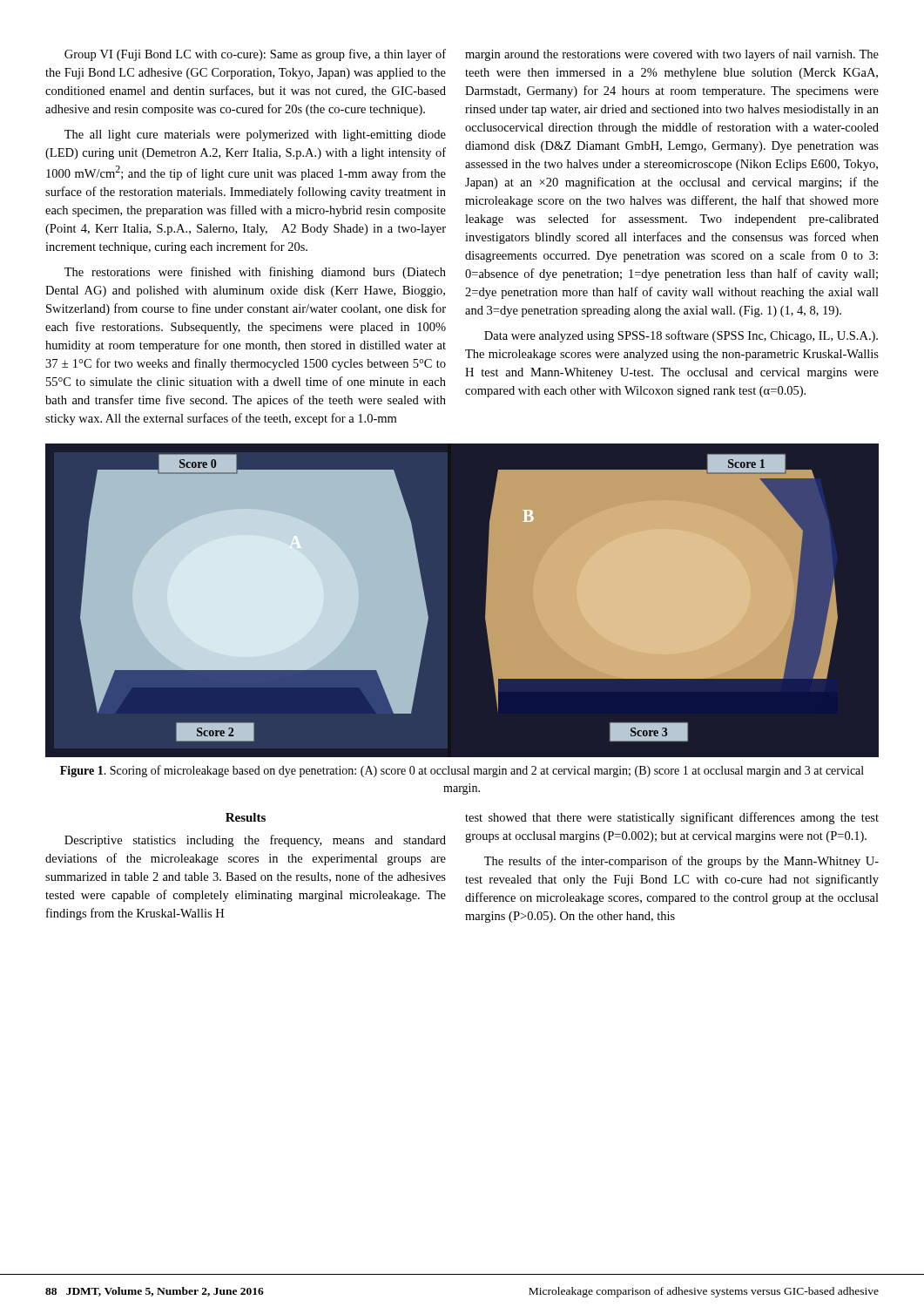Screen dimensions: 1307x924
Task: Select the photo
Action: [x=462, y=600]
